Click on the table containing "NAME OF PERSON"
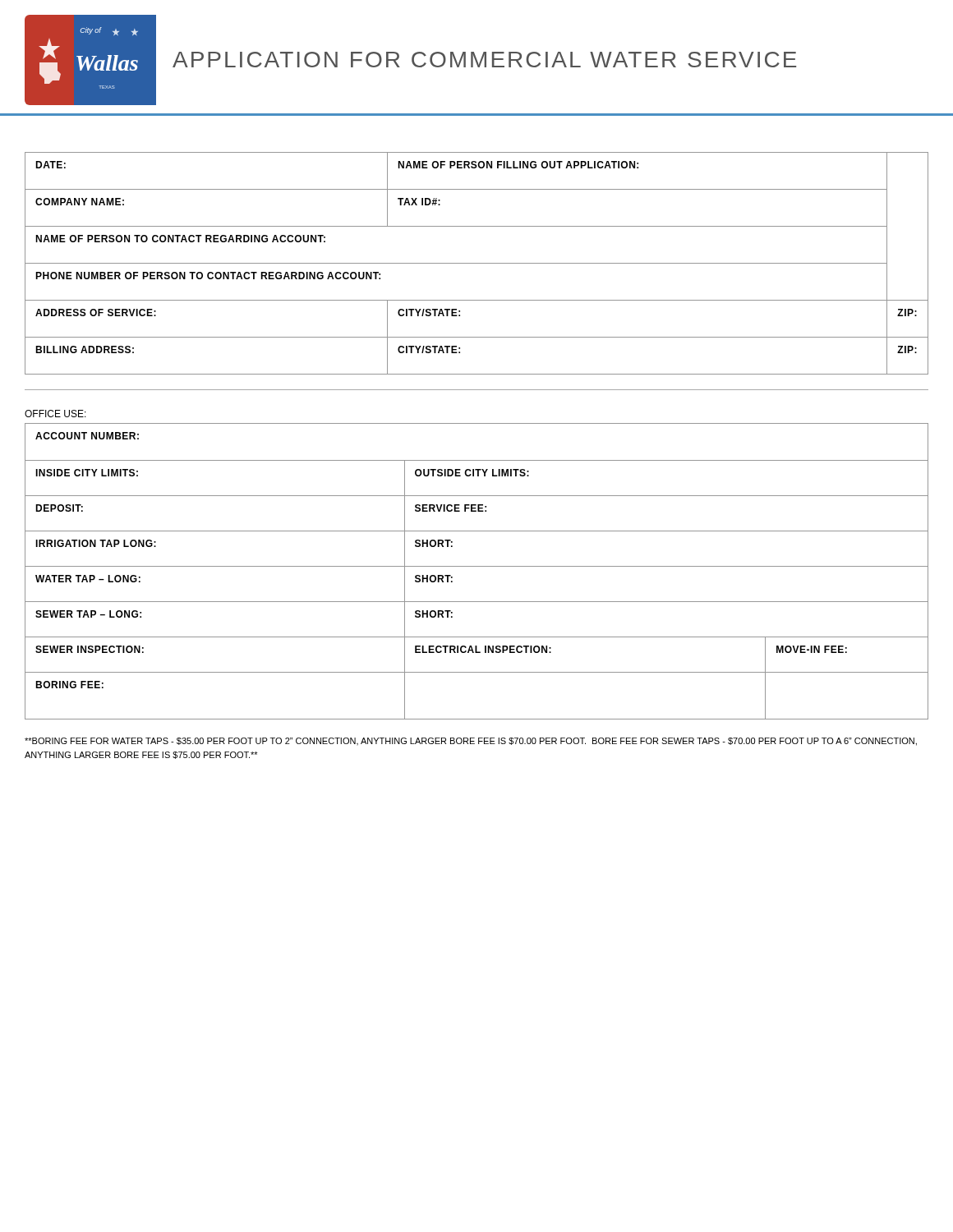The image size is (953, 1232). 476,263
